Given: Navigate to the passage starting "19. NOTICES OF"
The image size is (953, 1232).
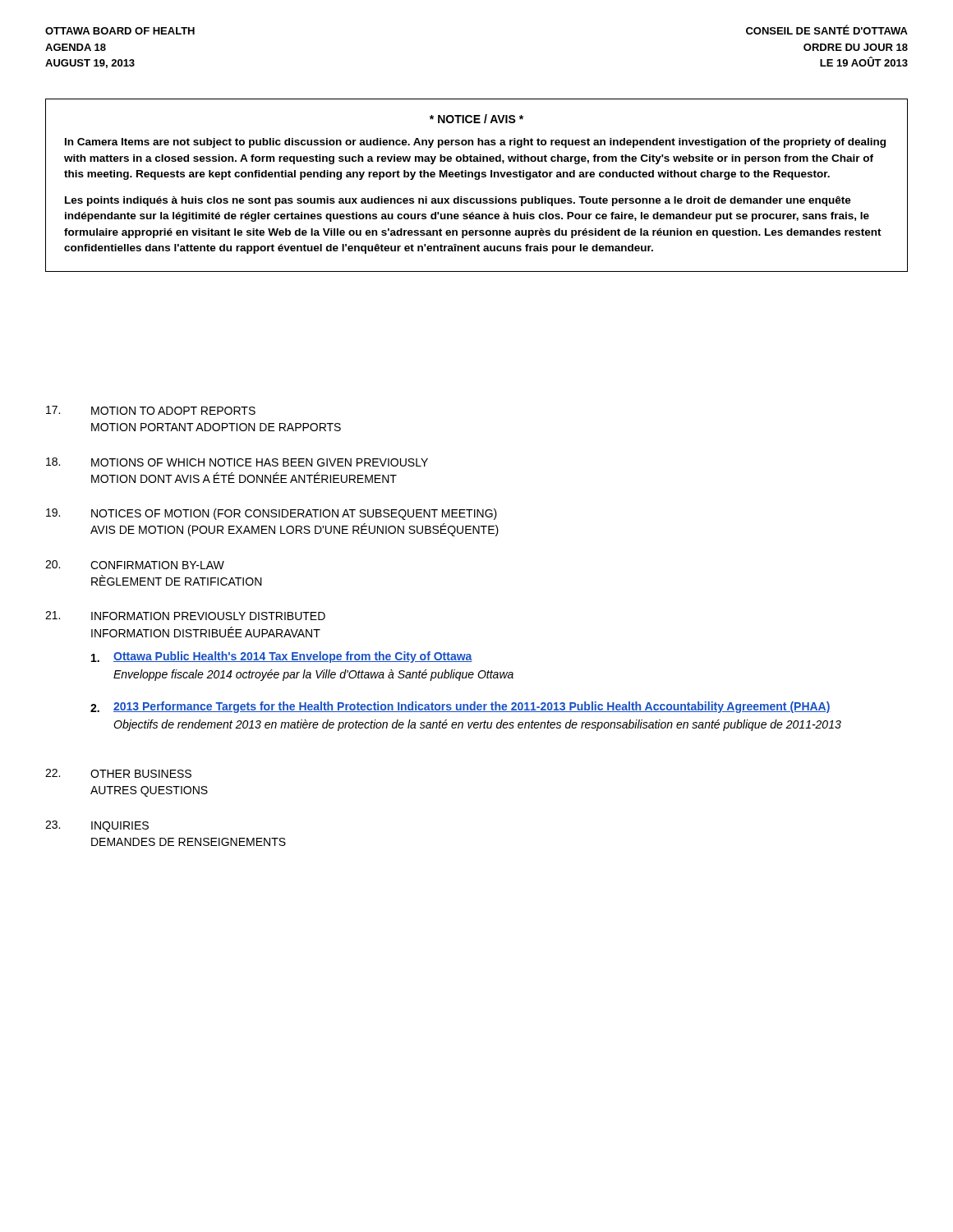Looking at the screenshot, I should (476, 522).
